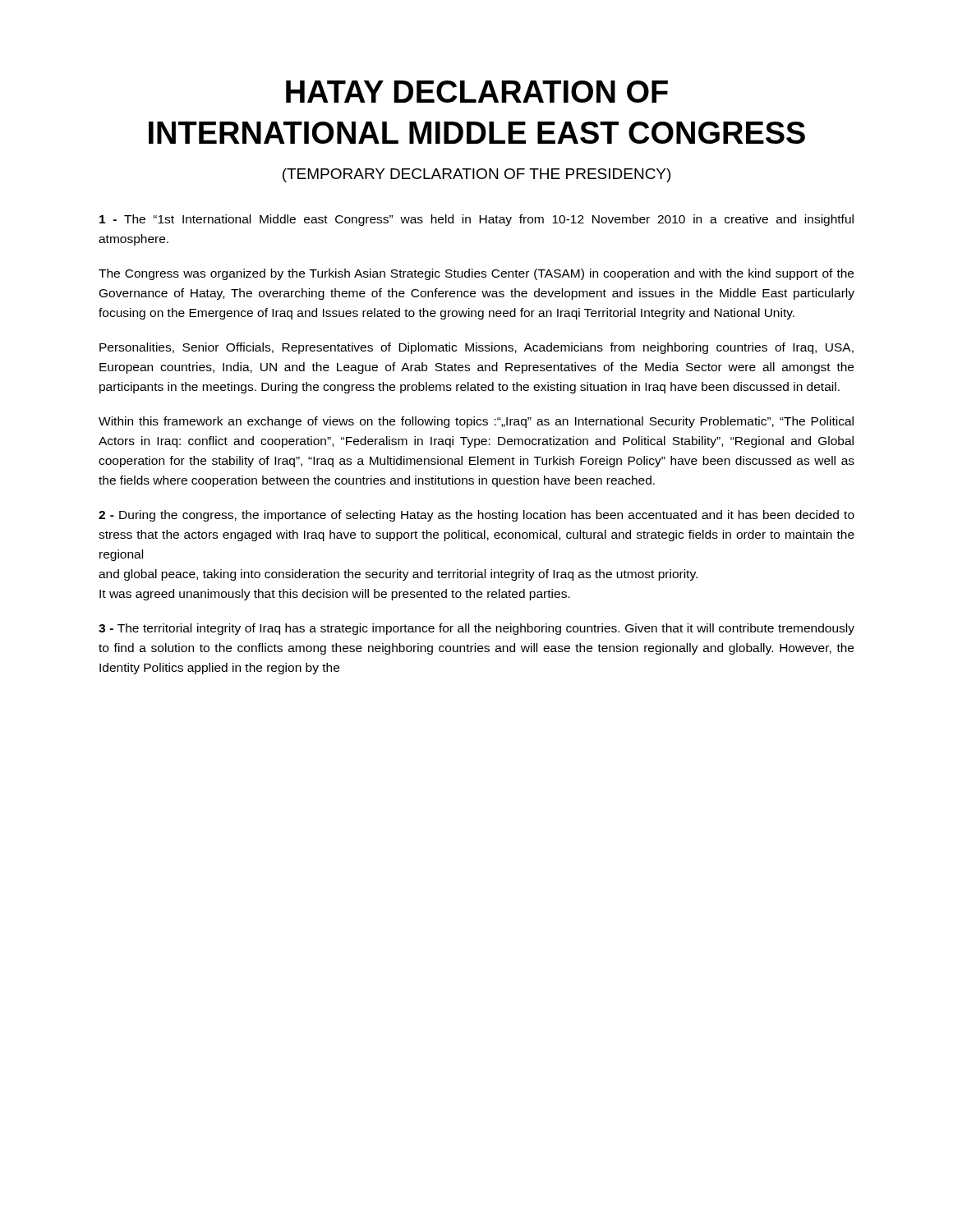
Task: Select the text block with the text "2 - During the congress,"
Action: pyautogui.click(x=476, y=516)
